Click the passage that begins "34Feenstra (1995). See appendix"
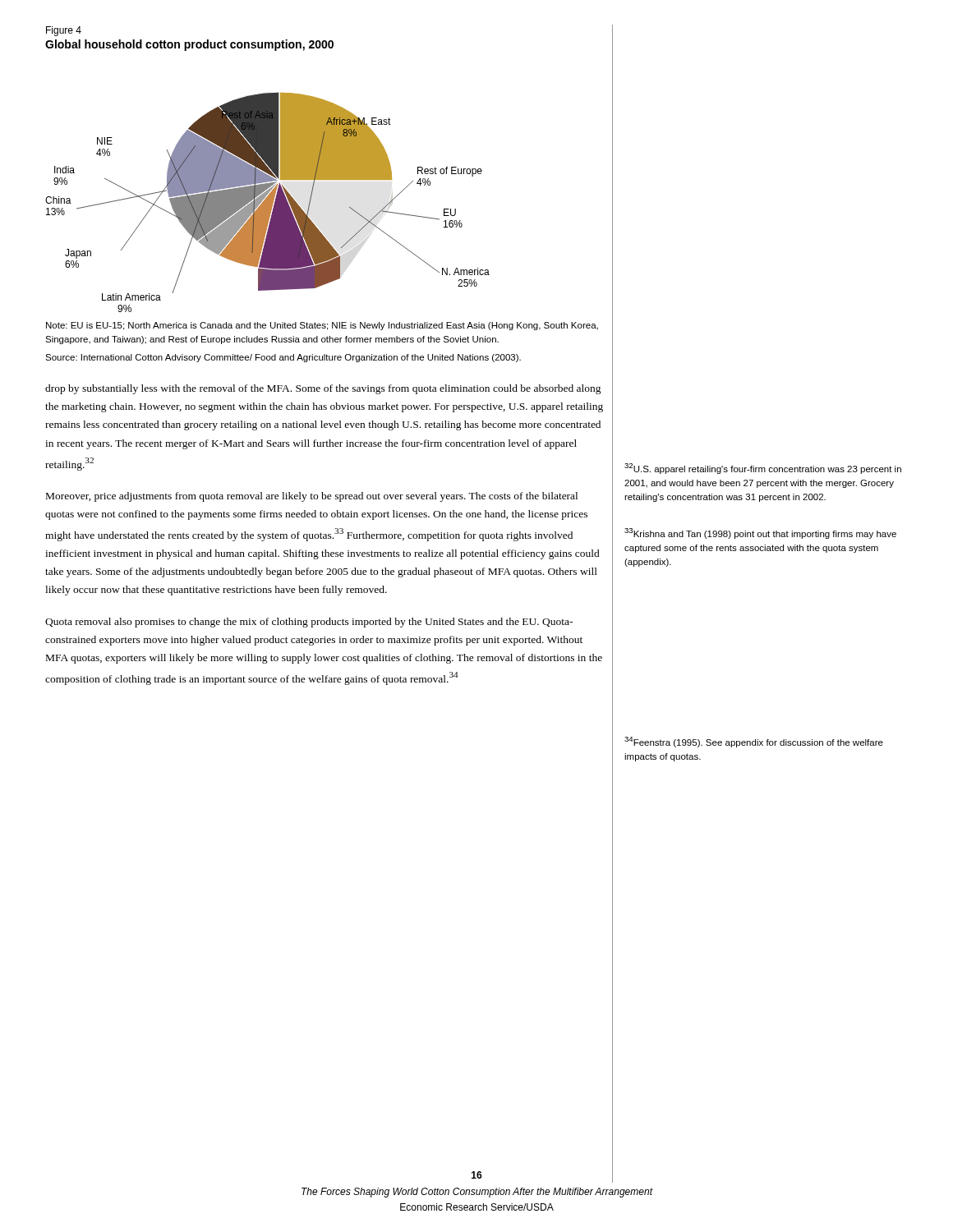Viewport: 953px width, 1232px height. pyautogui.click(x=754, y=748)
